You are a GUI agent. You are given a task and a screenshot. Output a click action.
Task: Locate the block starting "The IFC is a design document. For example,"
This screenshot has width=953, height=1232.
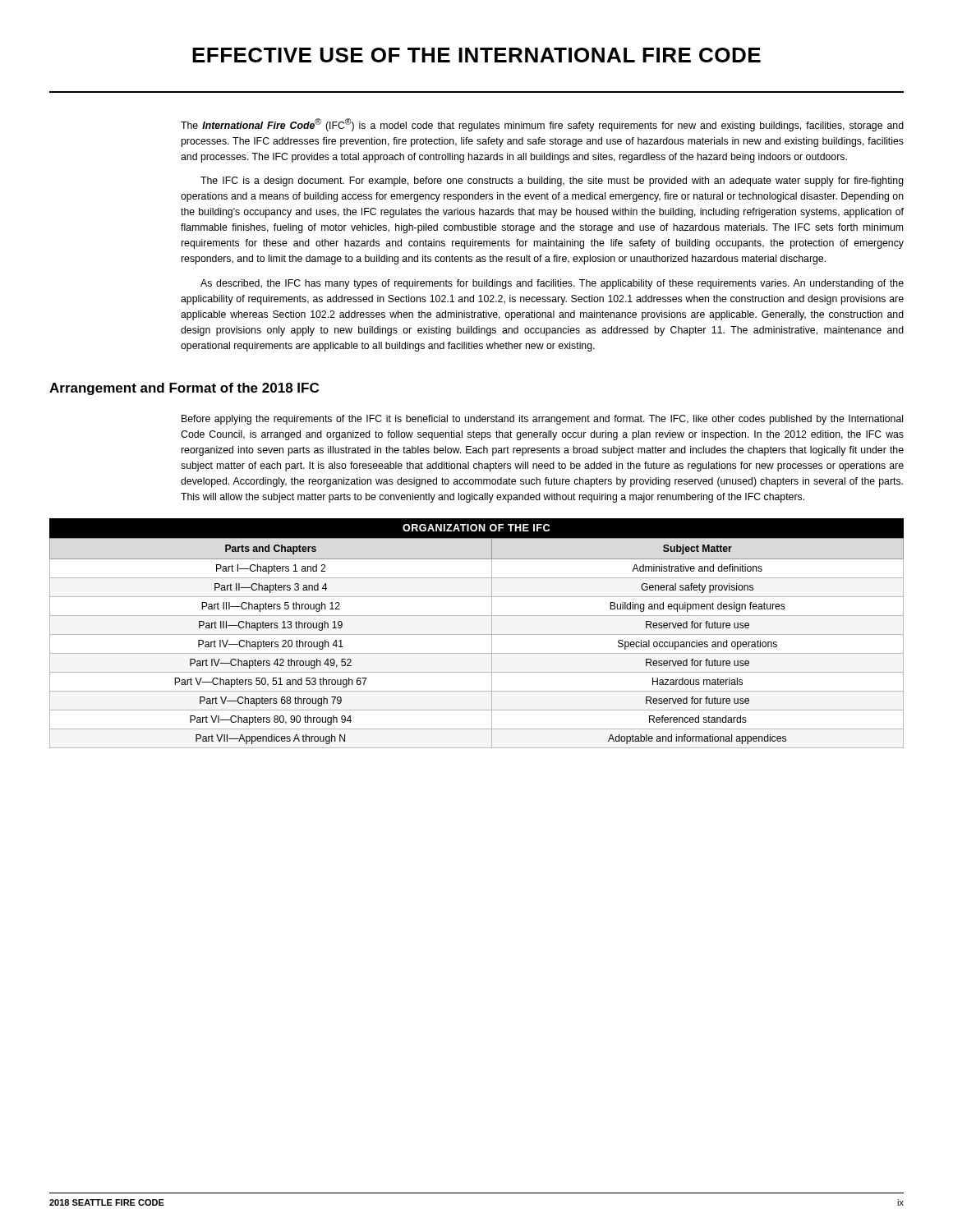[x=542, y=220]
